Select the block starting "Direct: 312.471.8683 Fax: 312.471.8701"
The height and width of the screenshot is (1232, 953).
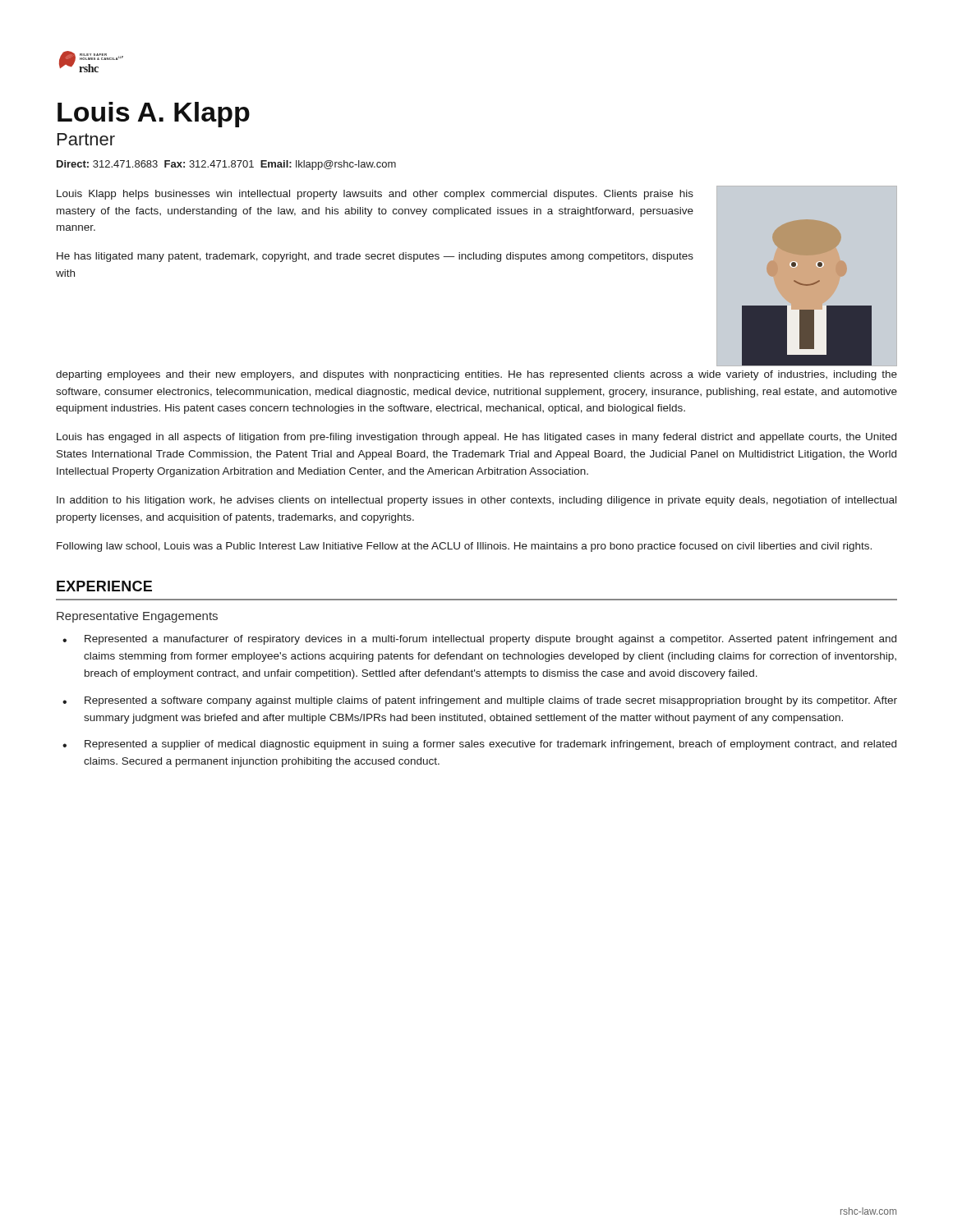(x=226, y=164)
